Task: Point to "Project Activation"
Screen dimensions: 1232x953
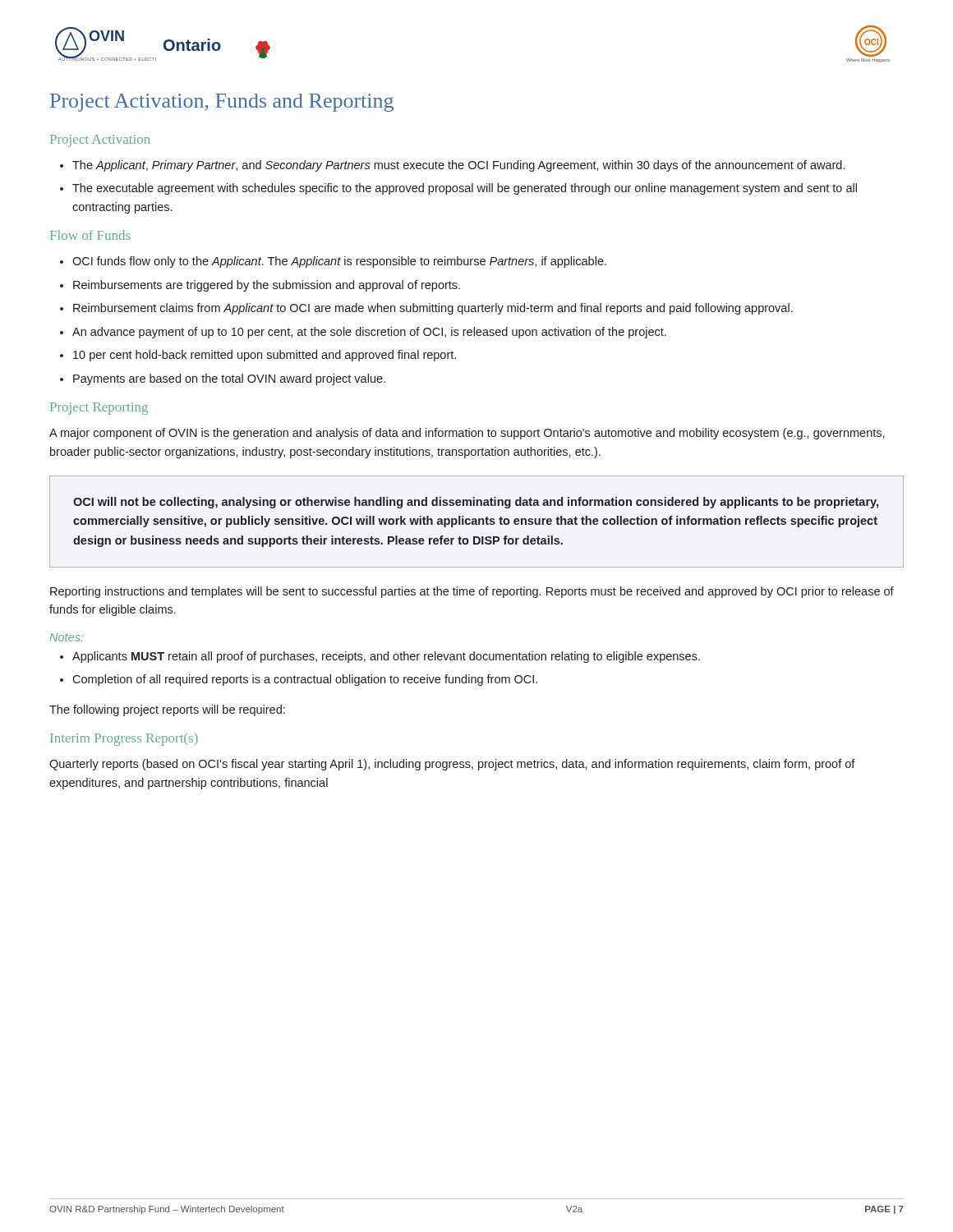Action: click(100, 141)
